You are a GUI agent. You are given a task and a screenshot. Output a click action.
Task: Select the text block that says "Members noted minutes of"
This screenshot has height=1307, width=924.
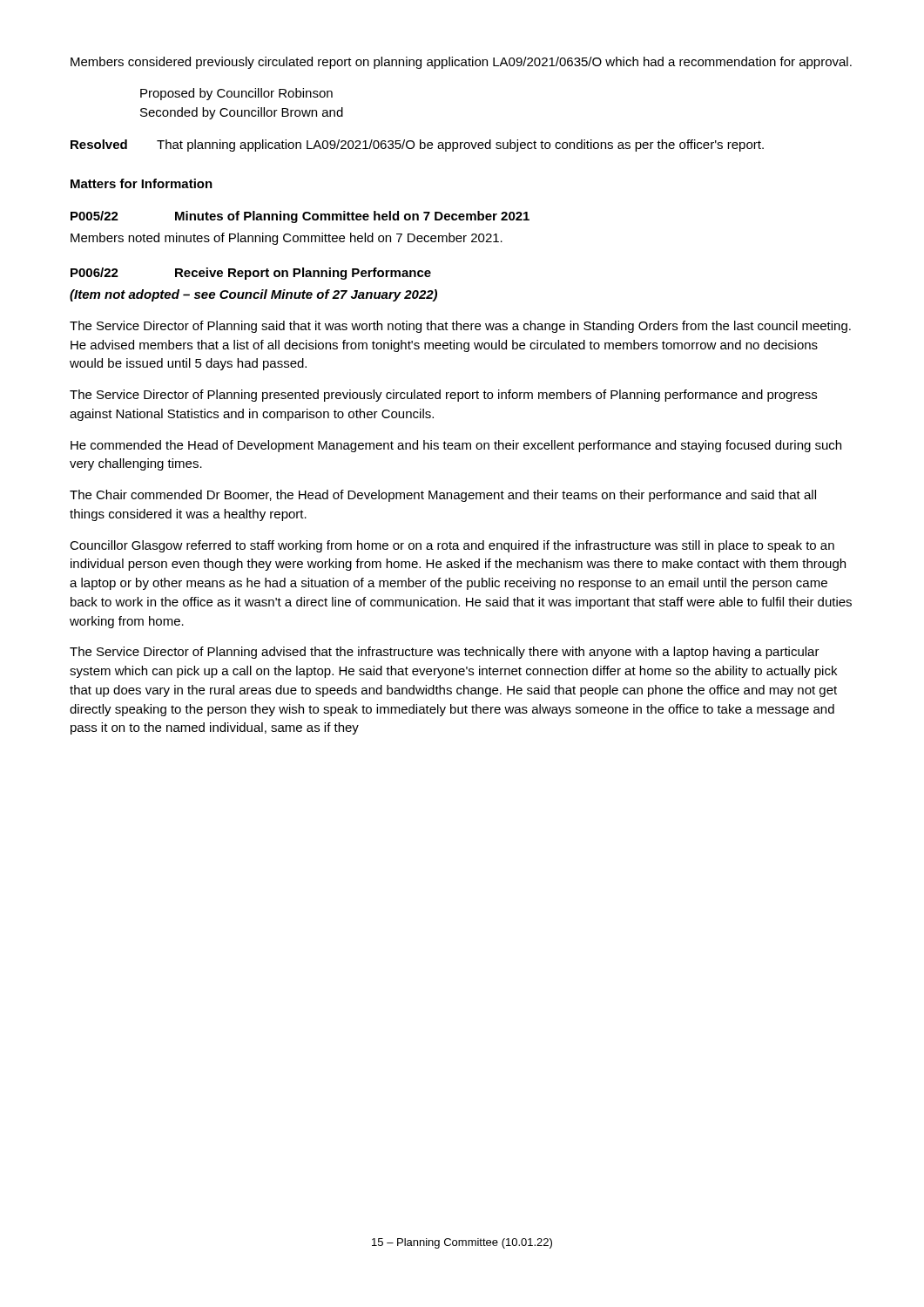[x=462, y=238]
